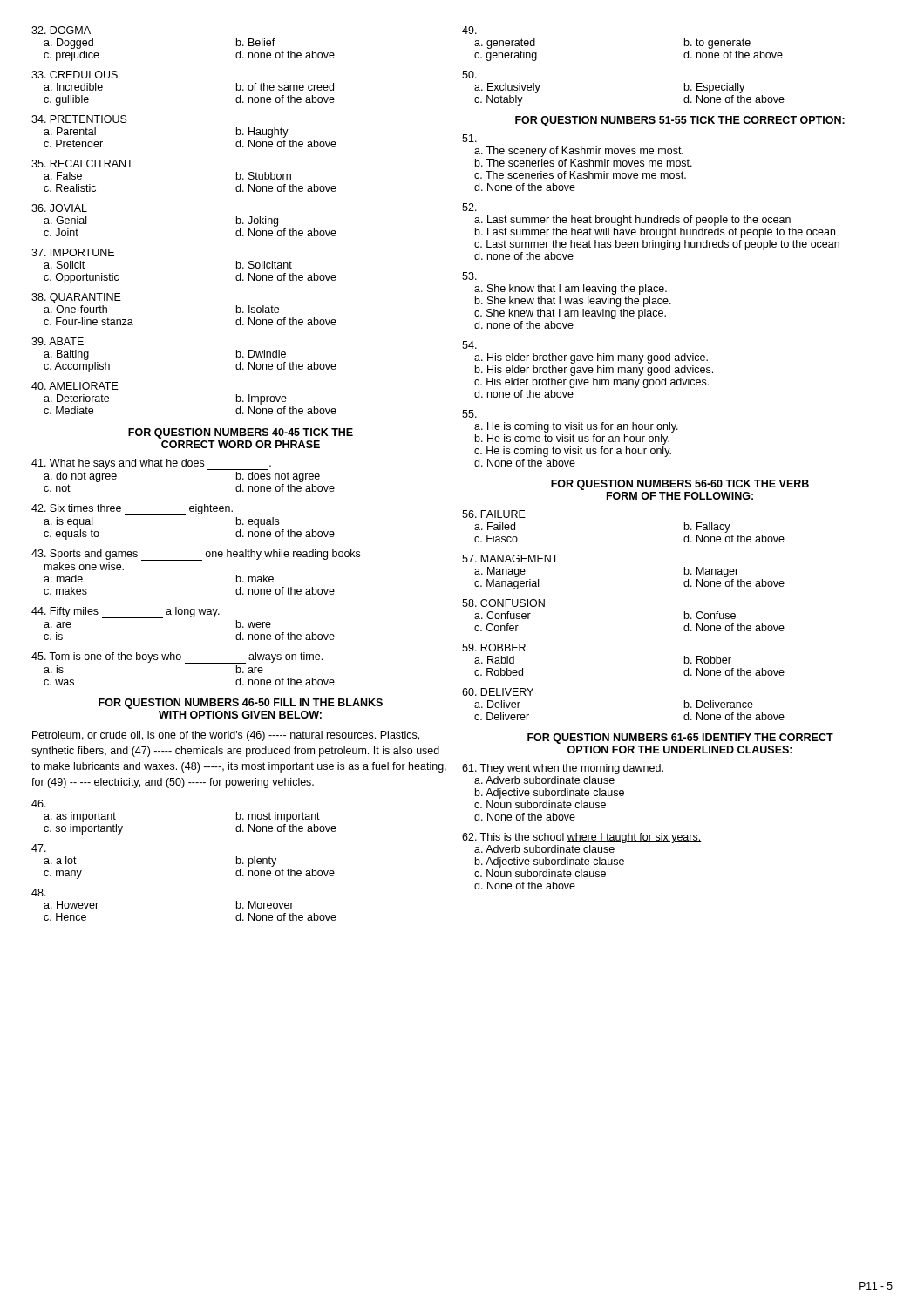Navigate to the block starting "50. a. Exclusively b."
Viewport: 924px width, 1308px height.
pyautogui.click(x=680, y=87)
